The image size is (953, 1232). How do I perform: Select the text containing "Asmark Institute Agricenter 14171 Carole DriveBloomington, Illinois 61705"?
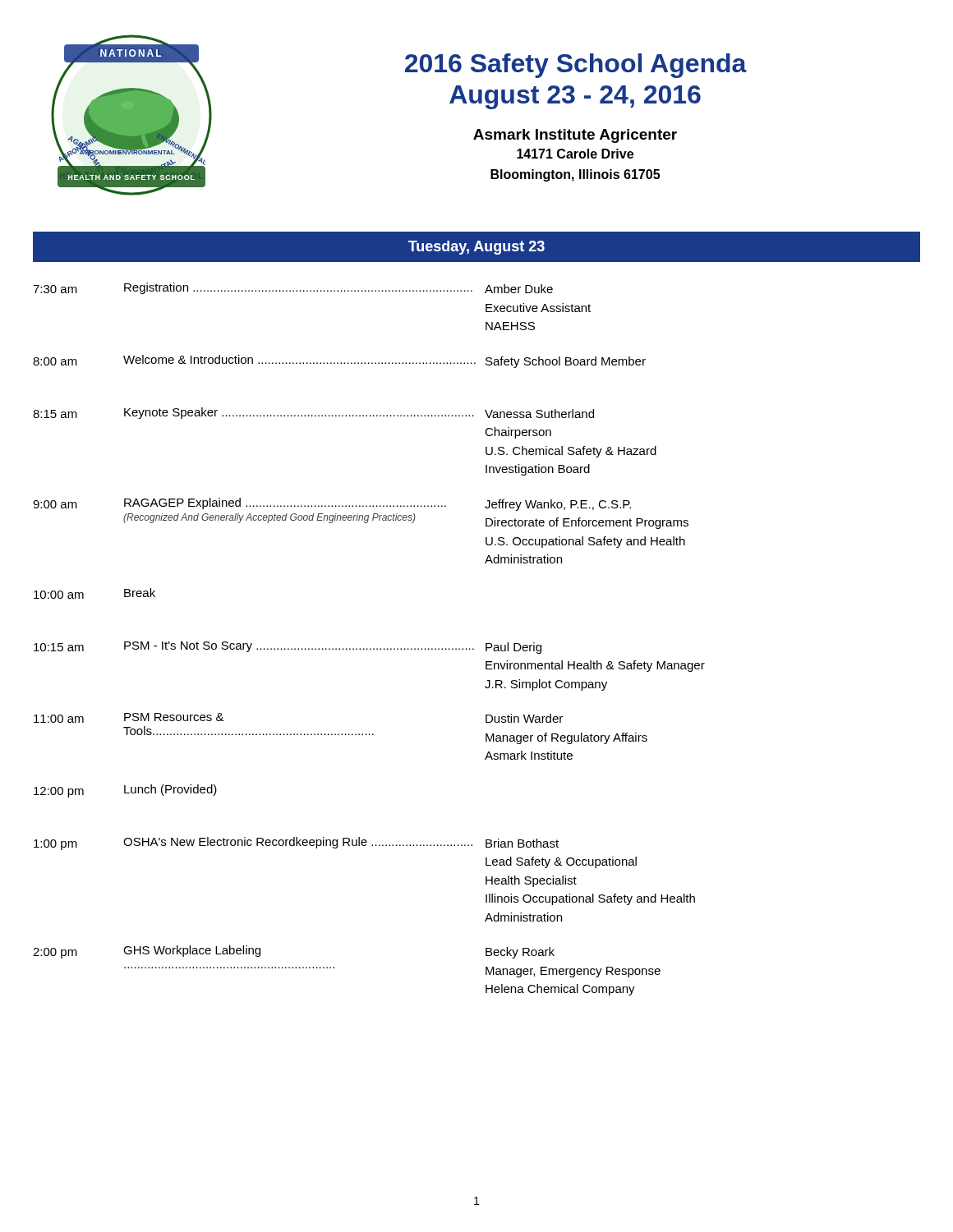[x=575, y=156]
